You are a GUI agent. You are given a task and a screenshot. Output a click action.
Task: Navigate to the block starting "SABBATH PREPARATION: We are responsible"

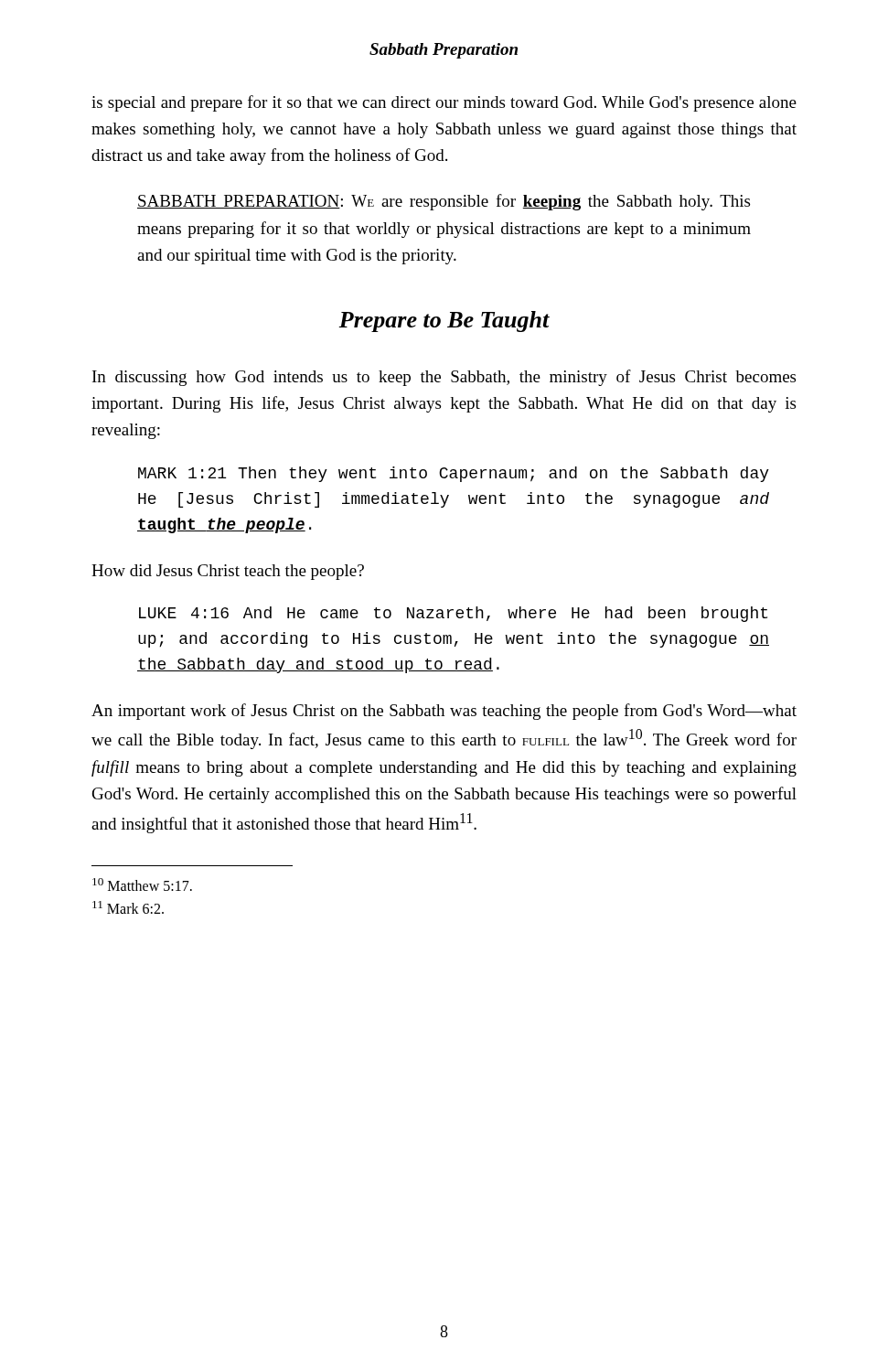click(x=444, y=228)
